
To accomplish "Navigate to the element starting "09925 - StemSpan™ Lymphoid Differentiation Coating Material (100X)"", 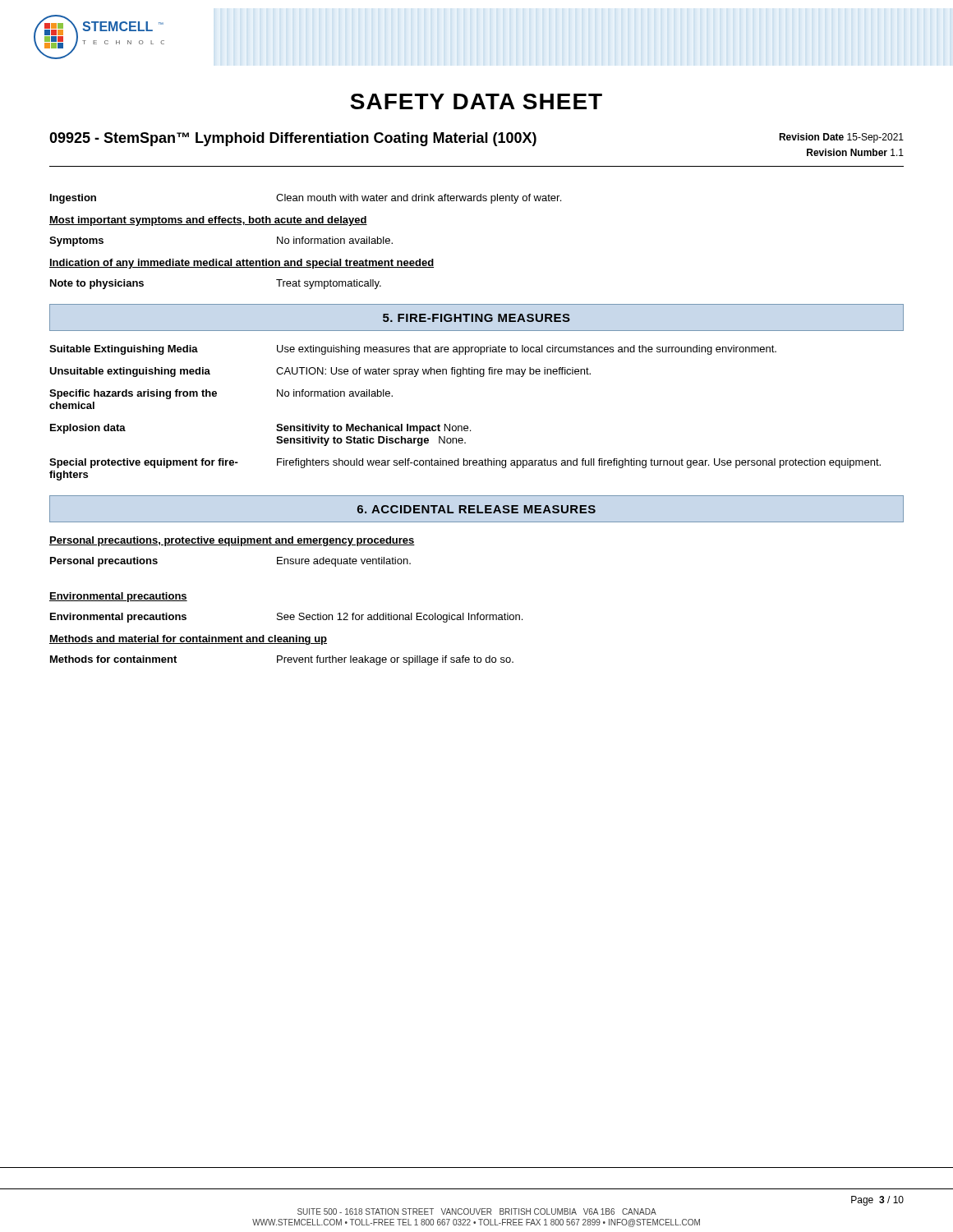I will [293, 138].
